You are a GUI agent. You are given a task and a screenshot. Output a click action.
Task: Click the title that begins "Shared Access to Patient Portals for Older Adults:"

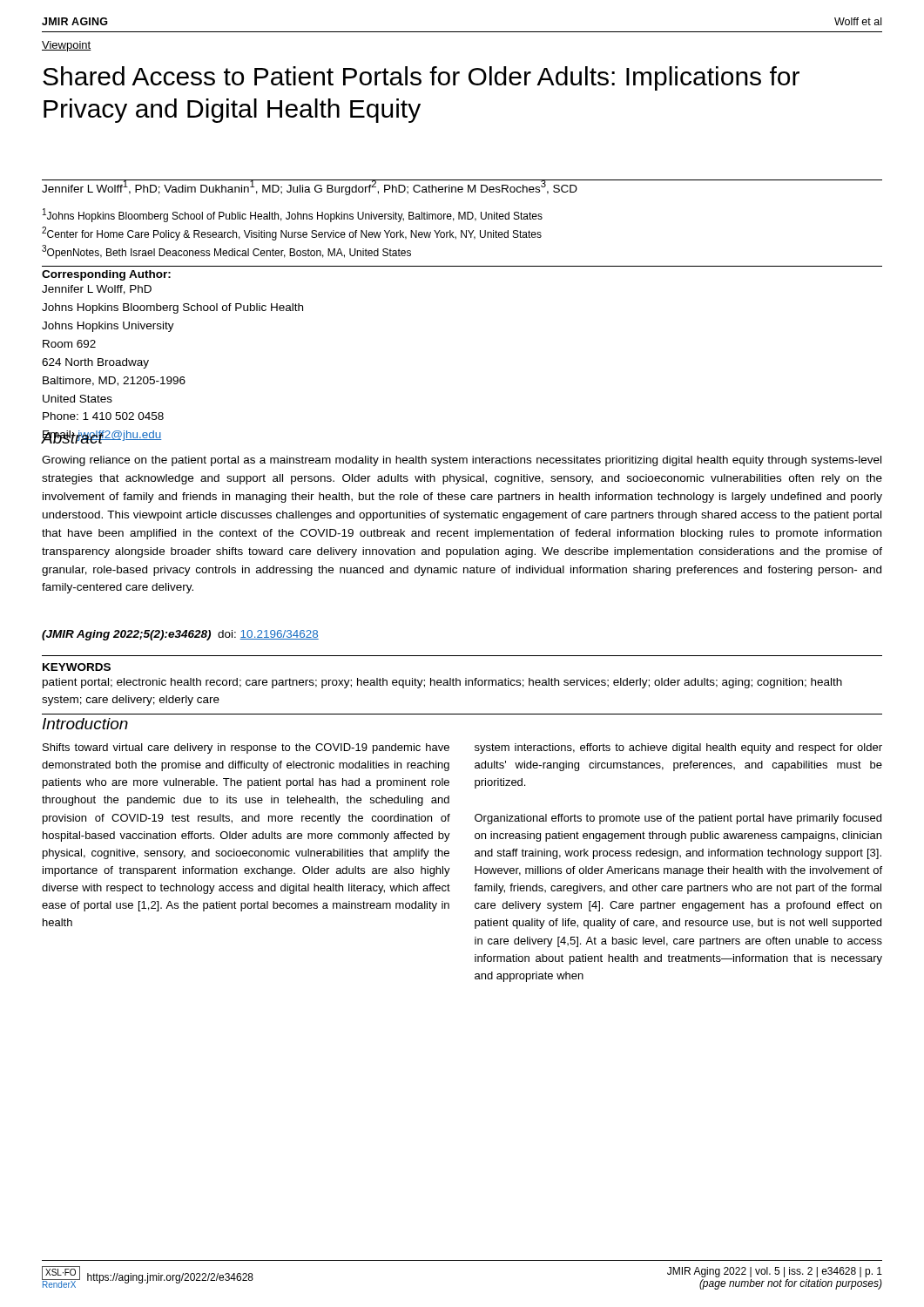pos(421,92)
